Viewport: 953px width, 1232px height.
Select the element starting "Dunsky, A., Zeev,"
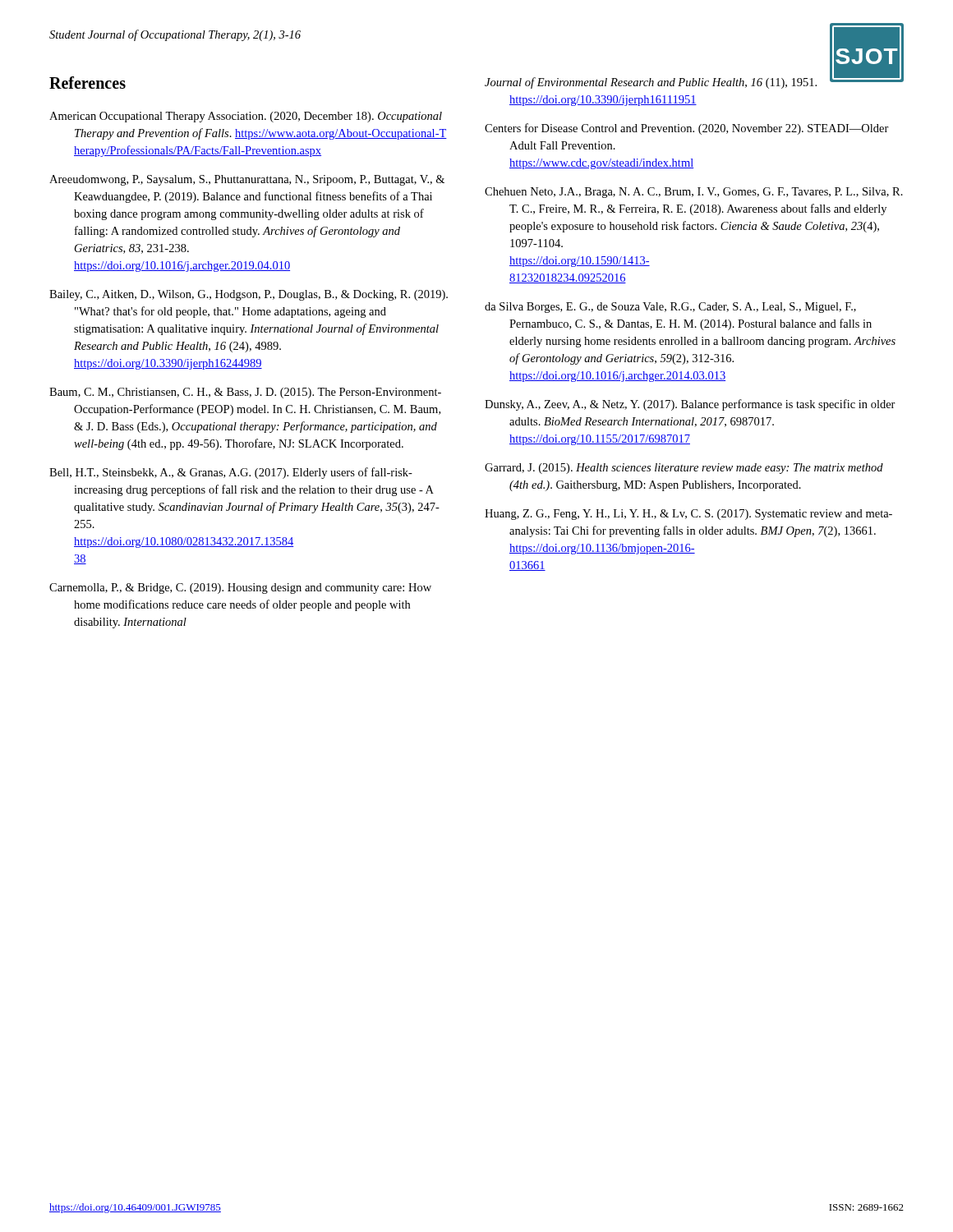click(690, 422)
